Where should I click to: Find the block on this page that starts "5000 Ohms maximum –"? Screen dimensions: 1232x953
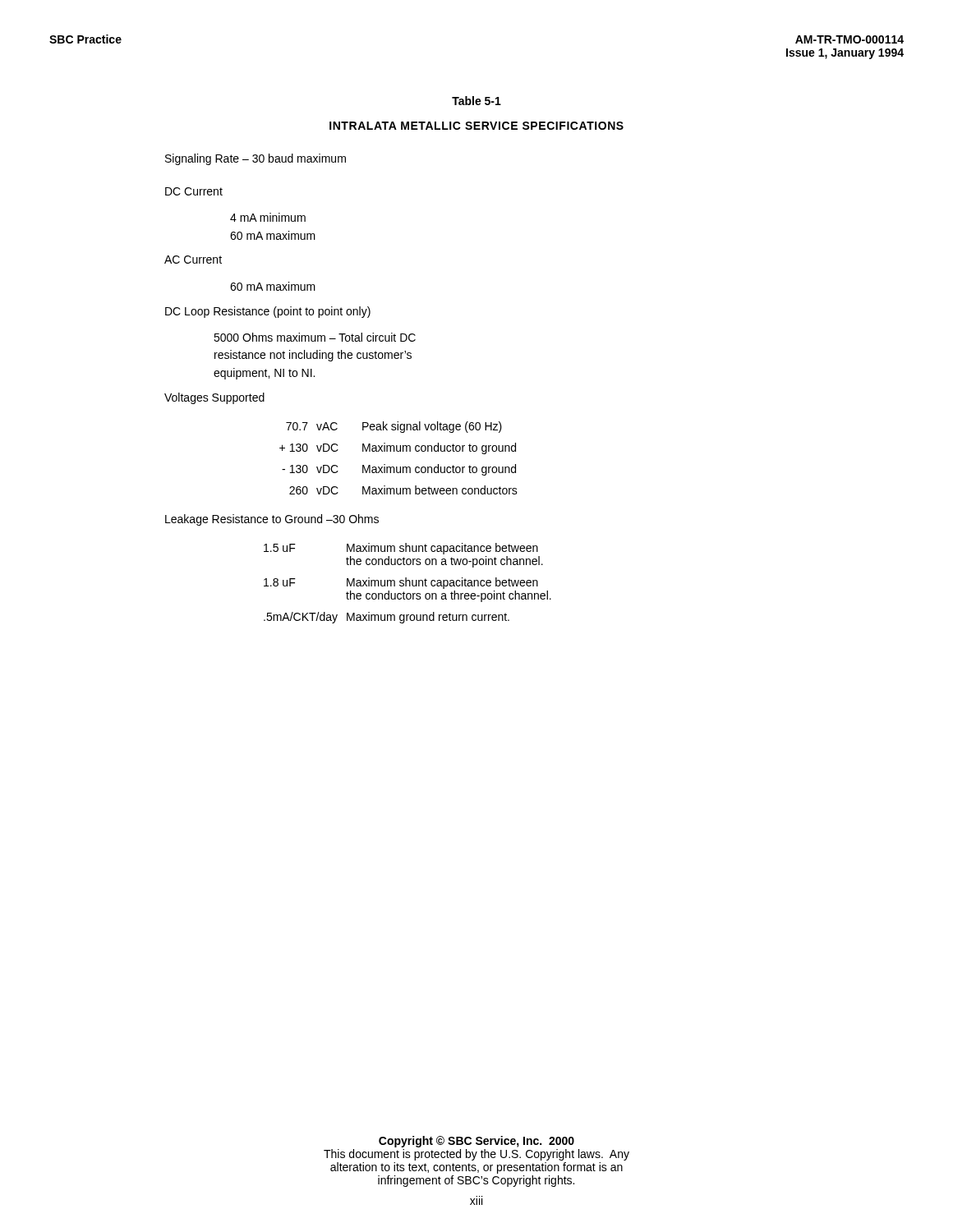315,355
